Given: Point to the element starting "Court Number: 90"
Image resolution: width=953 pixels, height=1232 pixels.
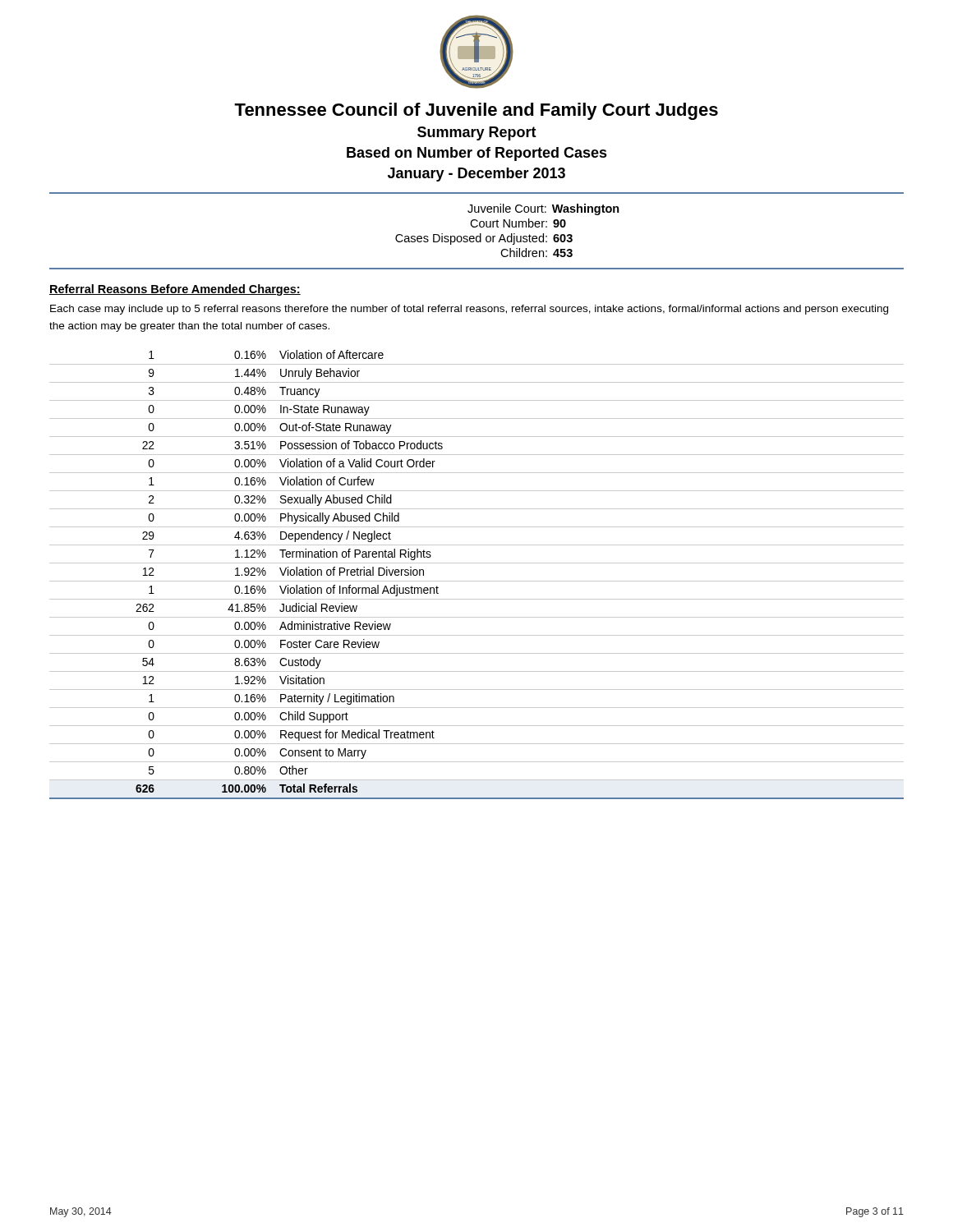Looking at the screenshot, I should point(476,224).
